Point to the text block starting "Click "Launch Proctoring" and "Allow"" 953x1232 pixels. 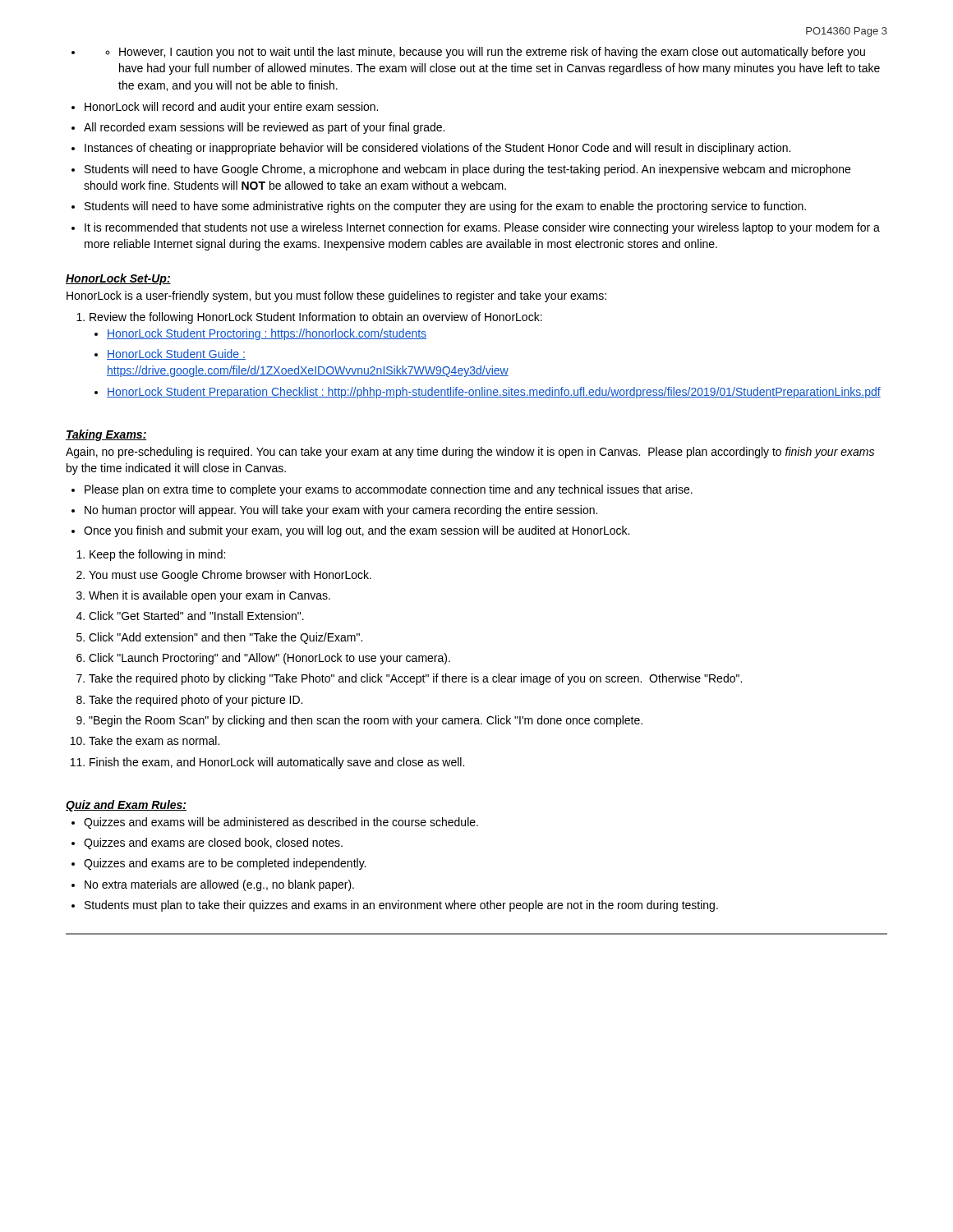270,658
